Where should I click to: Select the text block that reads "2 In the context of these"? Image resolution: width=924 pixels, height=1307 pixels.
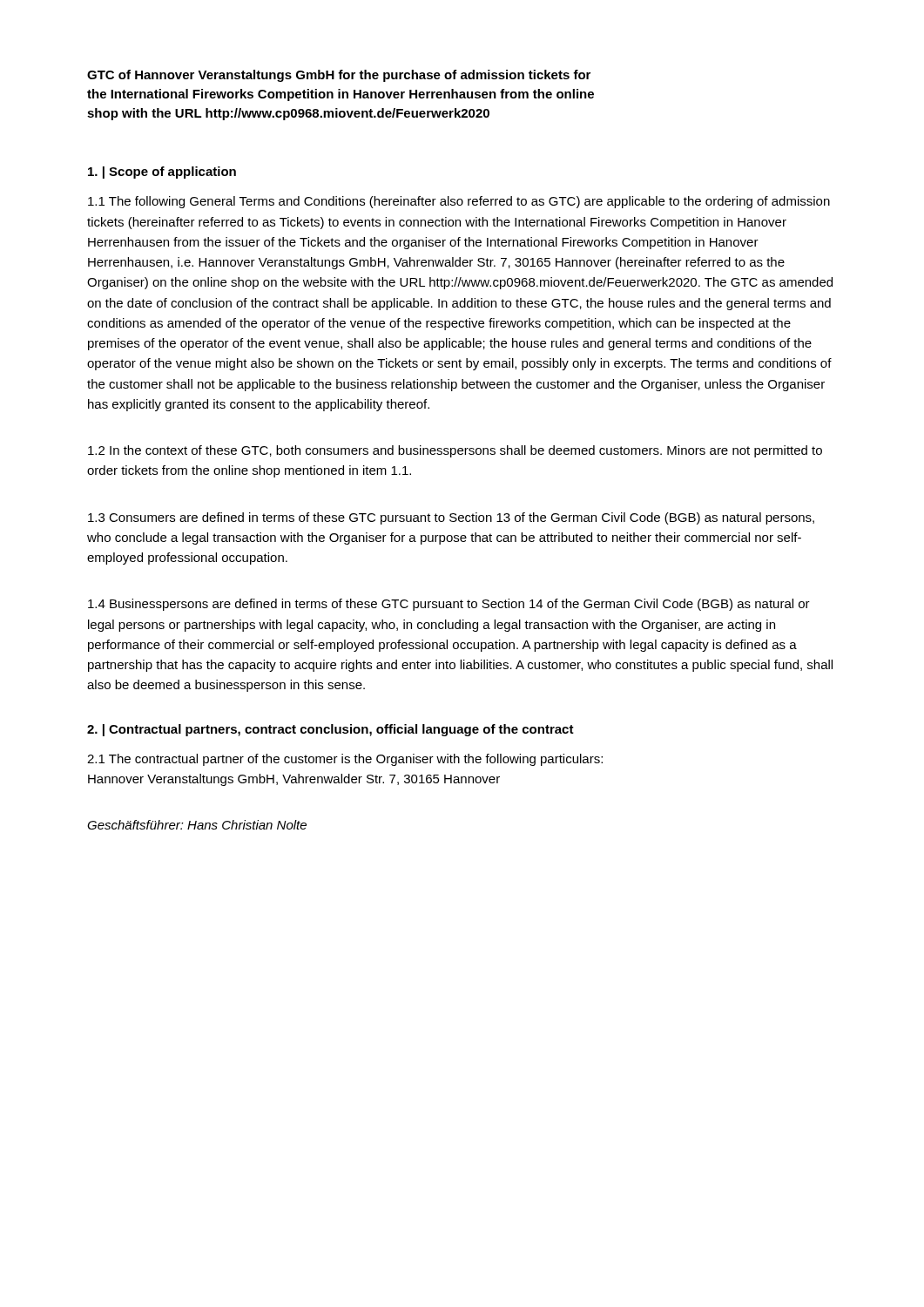(x=455, y=460)
